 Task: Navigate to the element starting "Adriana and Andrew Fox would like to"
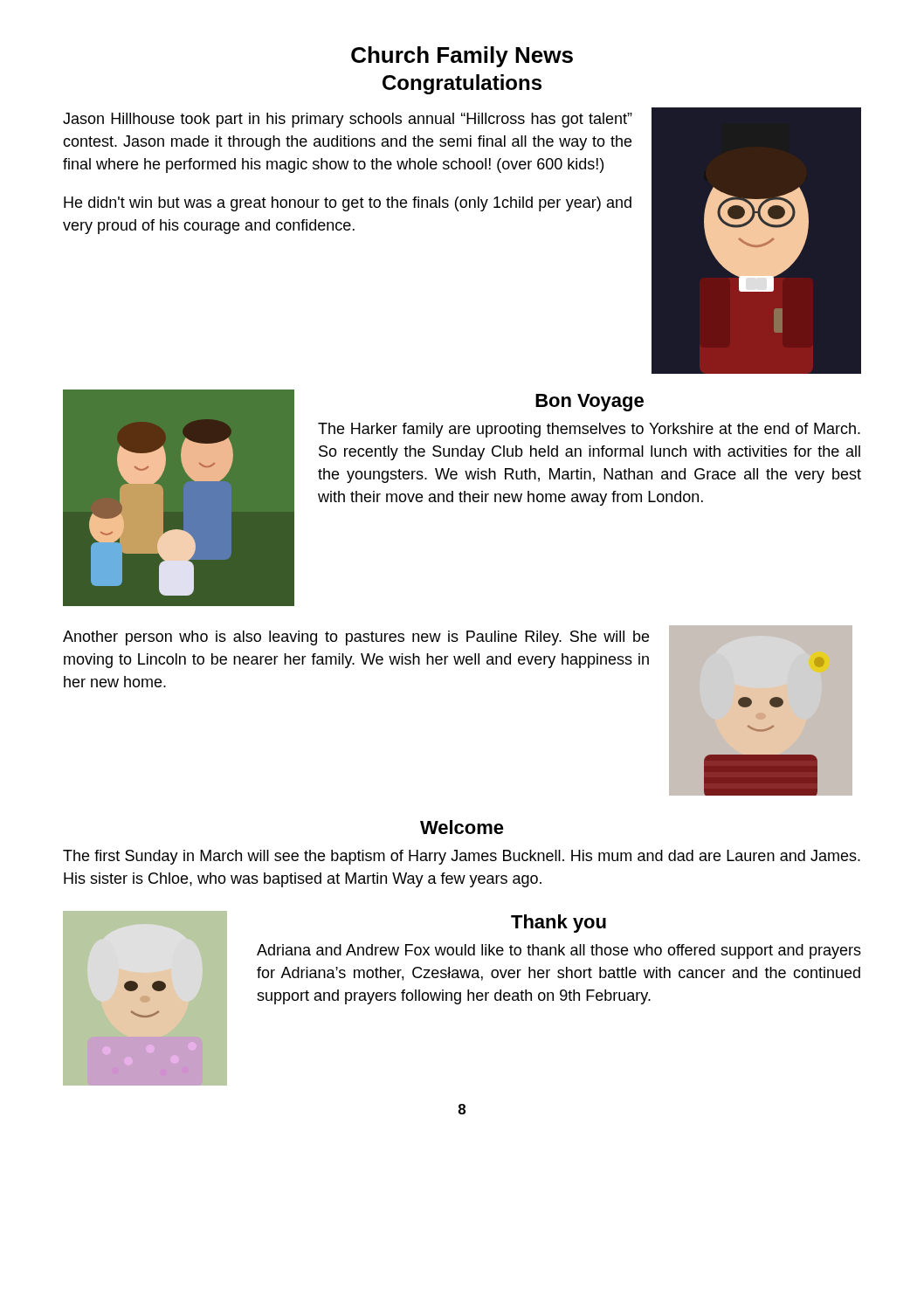pos(559,973)
